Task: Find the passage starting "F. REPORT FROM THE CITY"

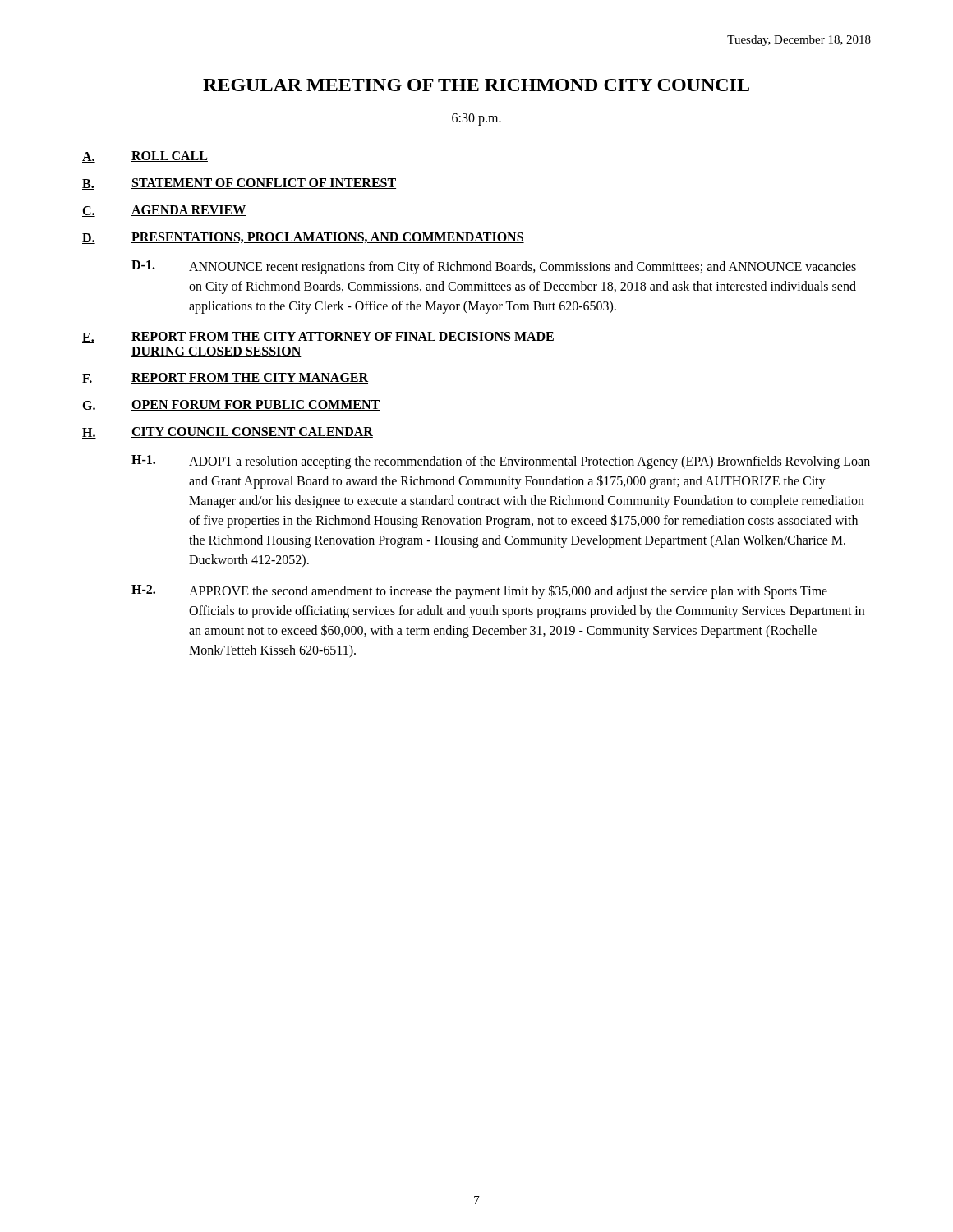Action: click(x=225, y=379)
